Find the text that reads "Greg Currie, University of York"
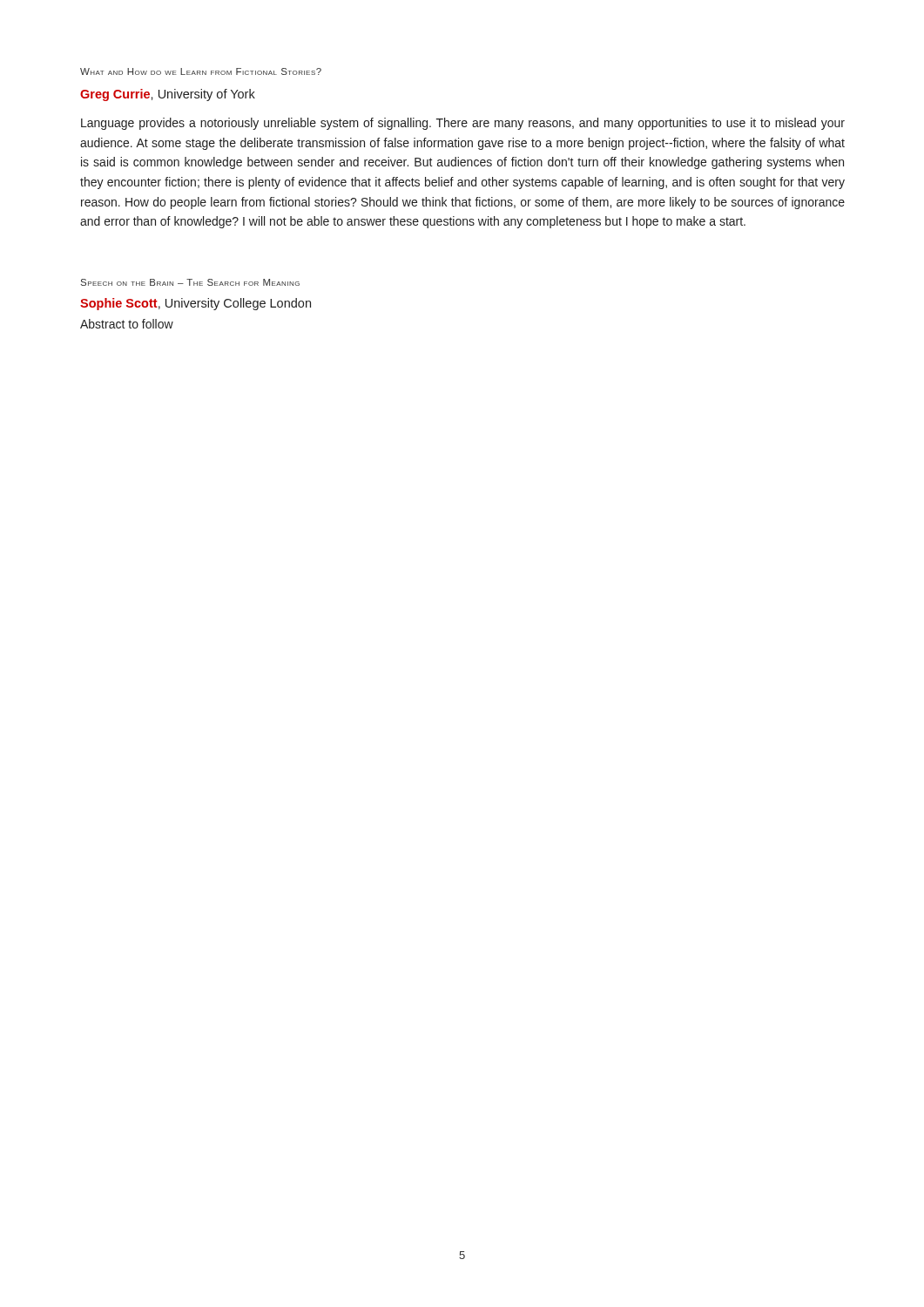This screenshot has width=924, height=1307. pyautogui.click(x=167, y=94)
